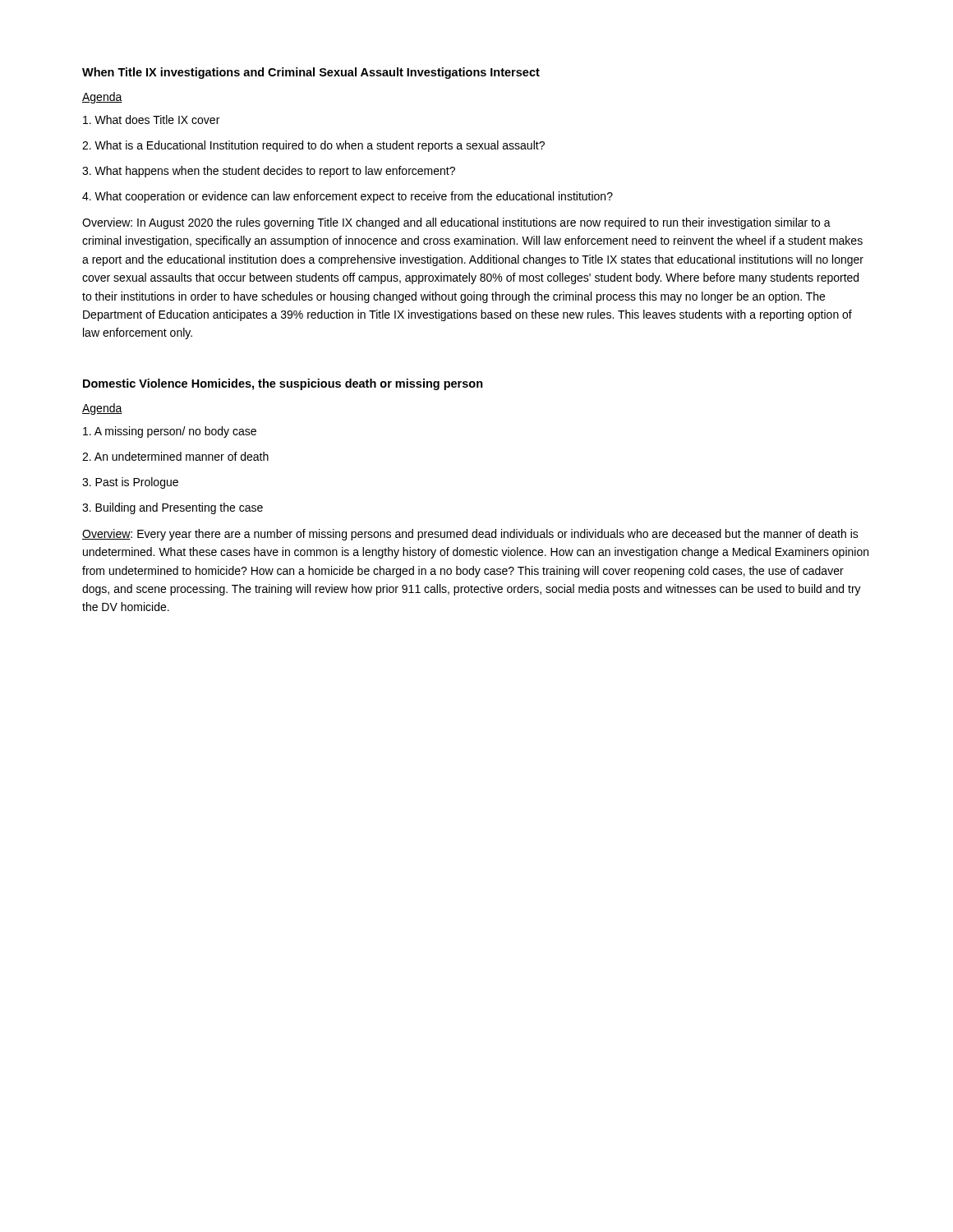This screenshot has width=953, height=1232.
Task: Select the text starting "What does Title IX cover"
Action: [151, 120]
